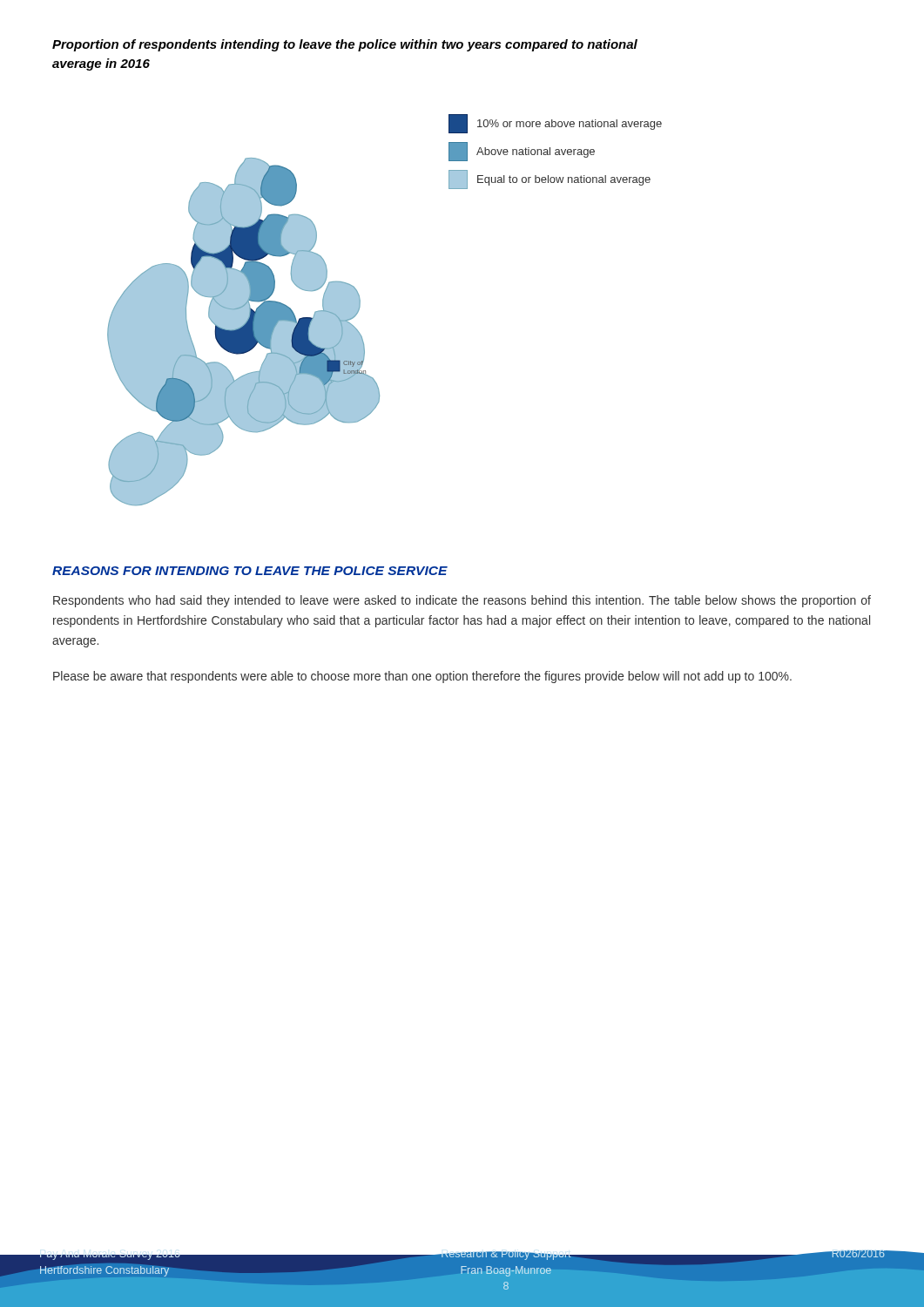
Task: Click the caption
Action: (345, 53)
